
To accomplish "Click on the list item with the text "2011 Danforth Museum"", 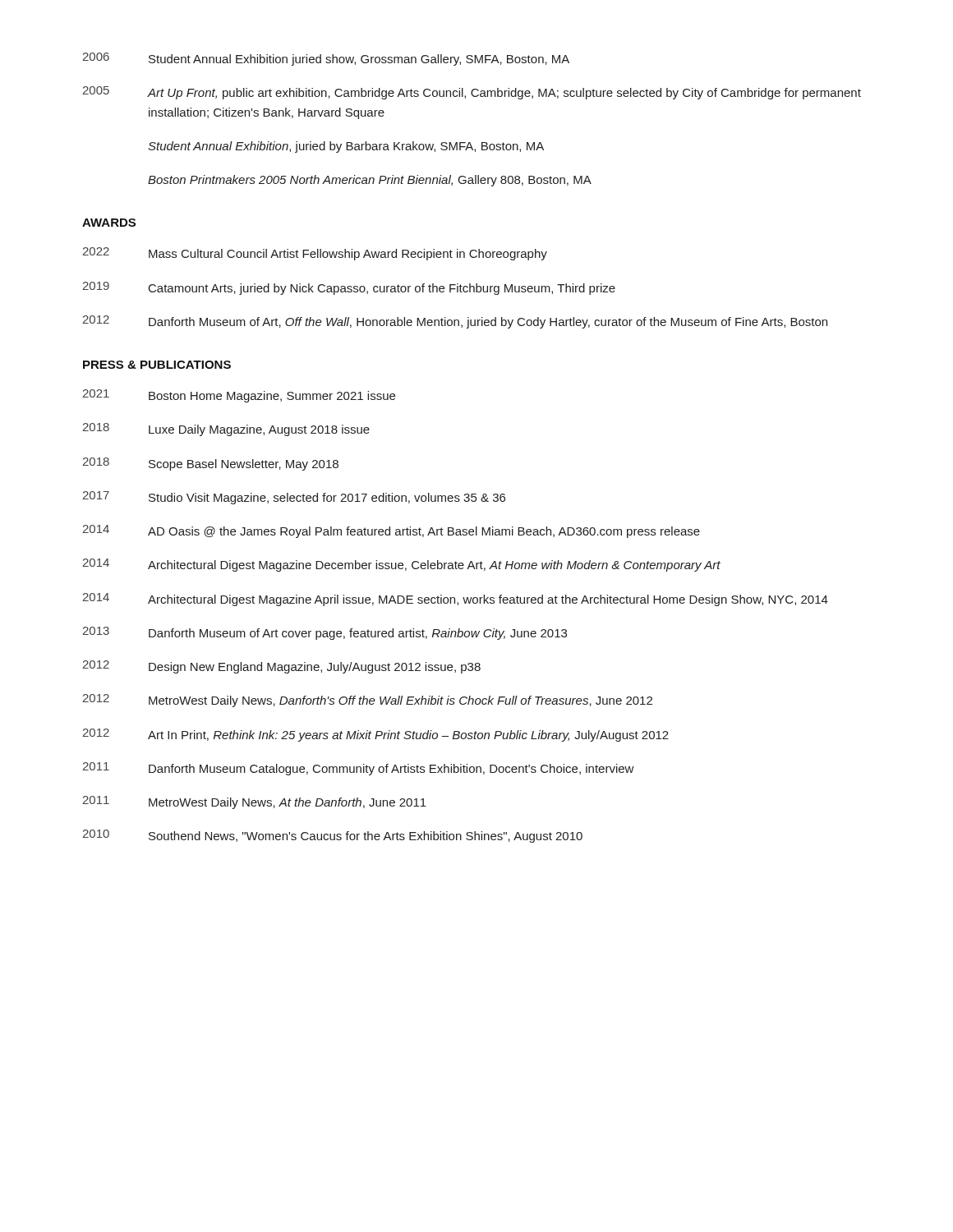I will (476, 768).
